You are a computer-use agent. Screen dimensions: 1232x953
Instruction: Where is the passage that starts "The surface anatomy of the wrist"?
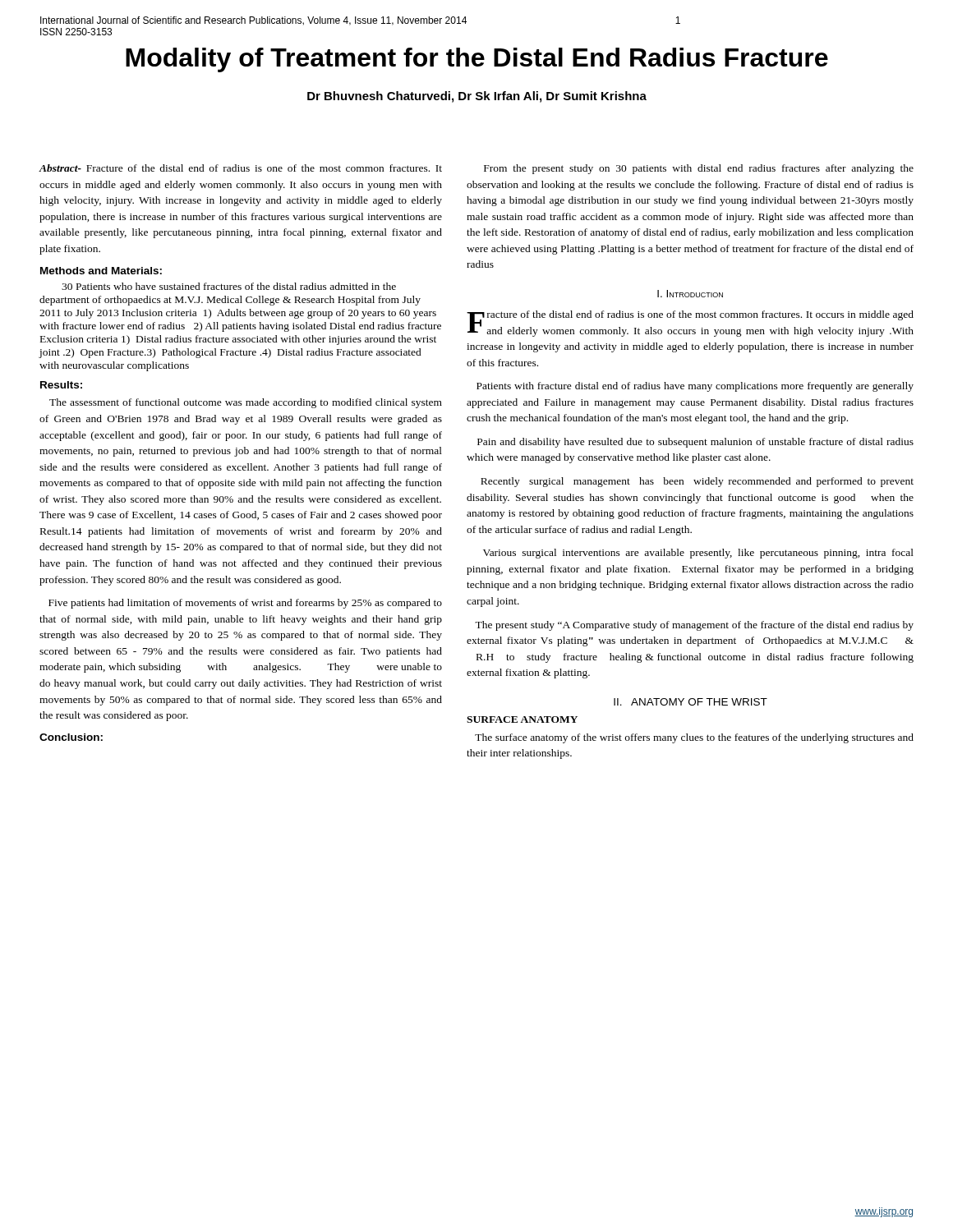pyautogui.click(x=690, y=745)
